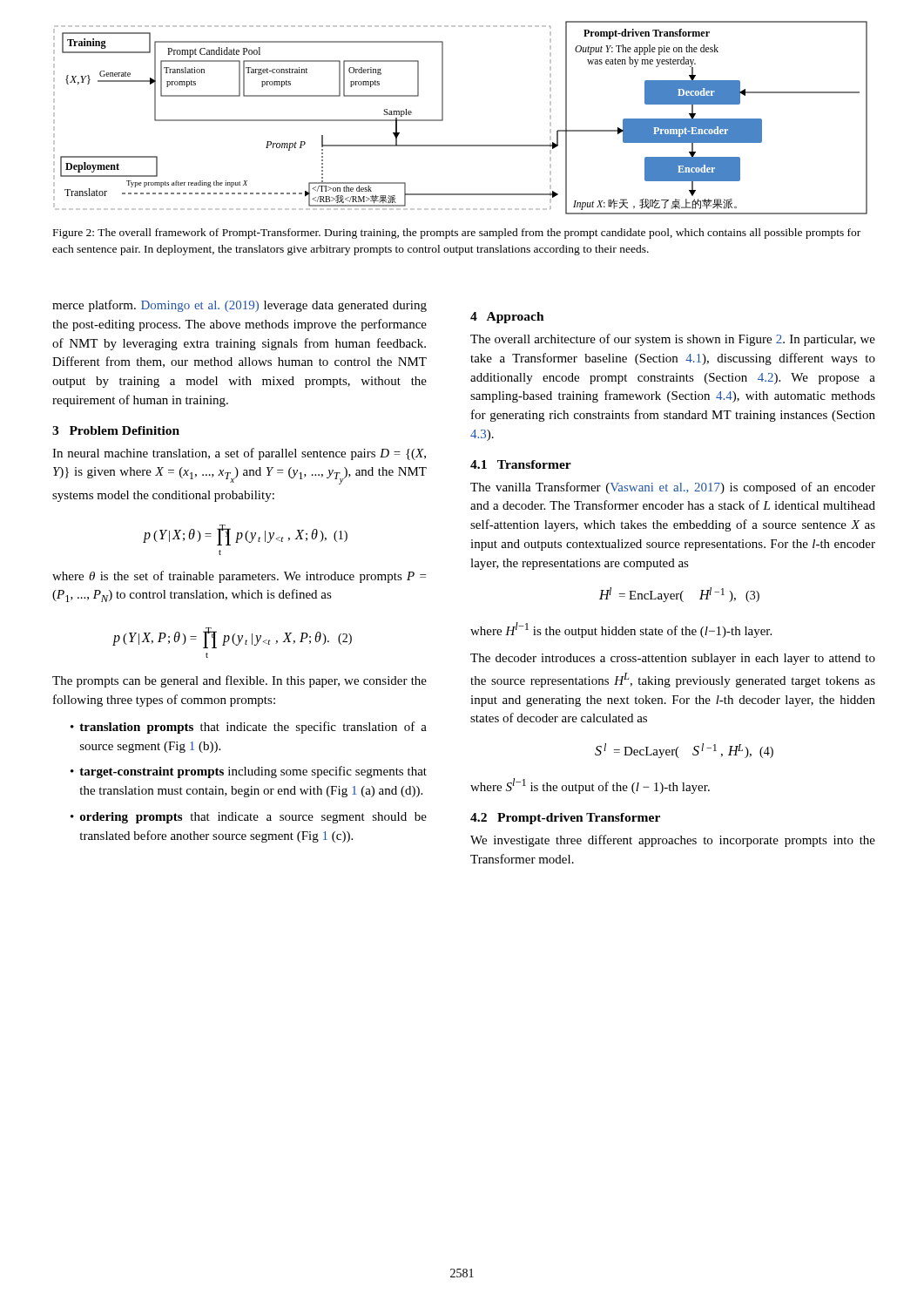Navigate to the text starting "The overall architecture"
The width and height of the screenshot is (924, 1307).
673,387
